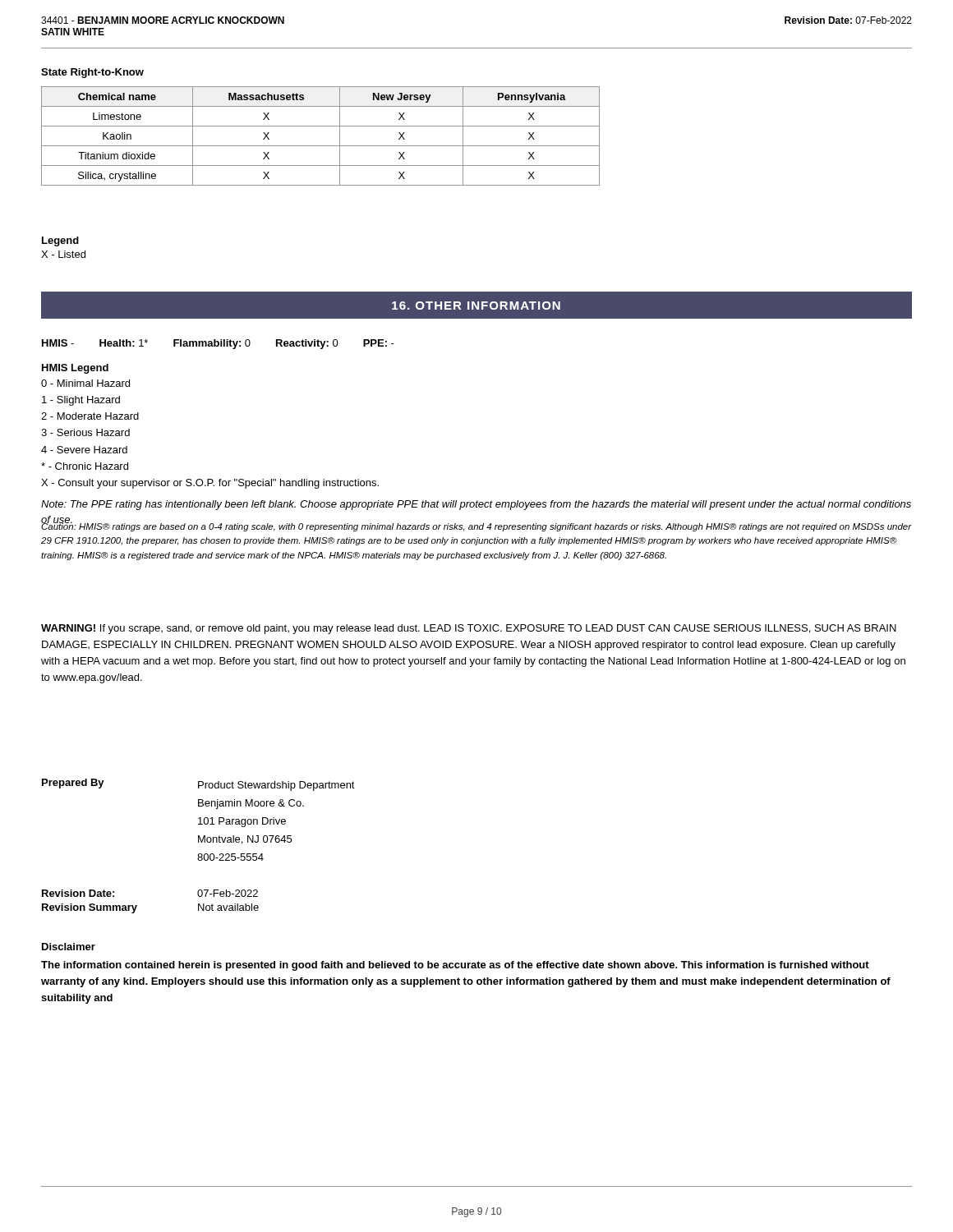Select the list item that says "X - Listed"
953x1232 pixels.
tap(64, 254)
